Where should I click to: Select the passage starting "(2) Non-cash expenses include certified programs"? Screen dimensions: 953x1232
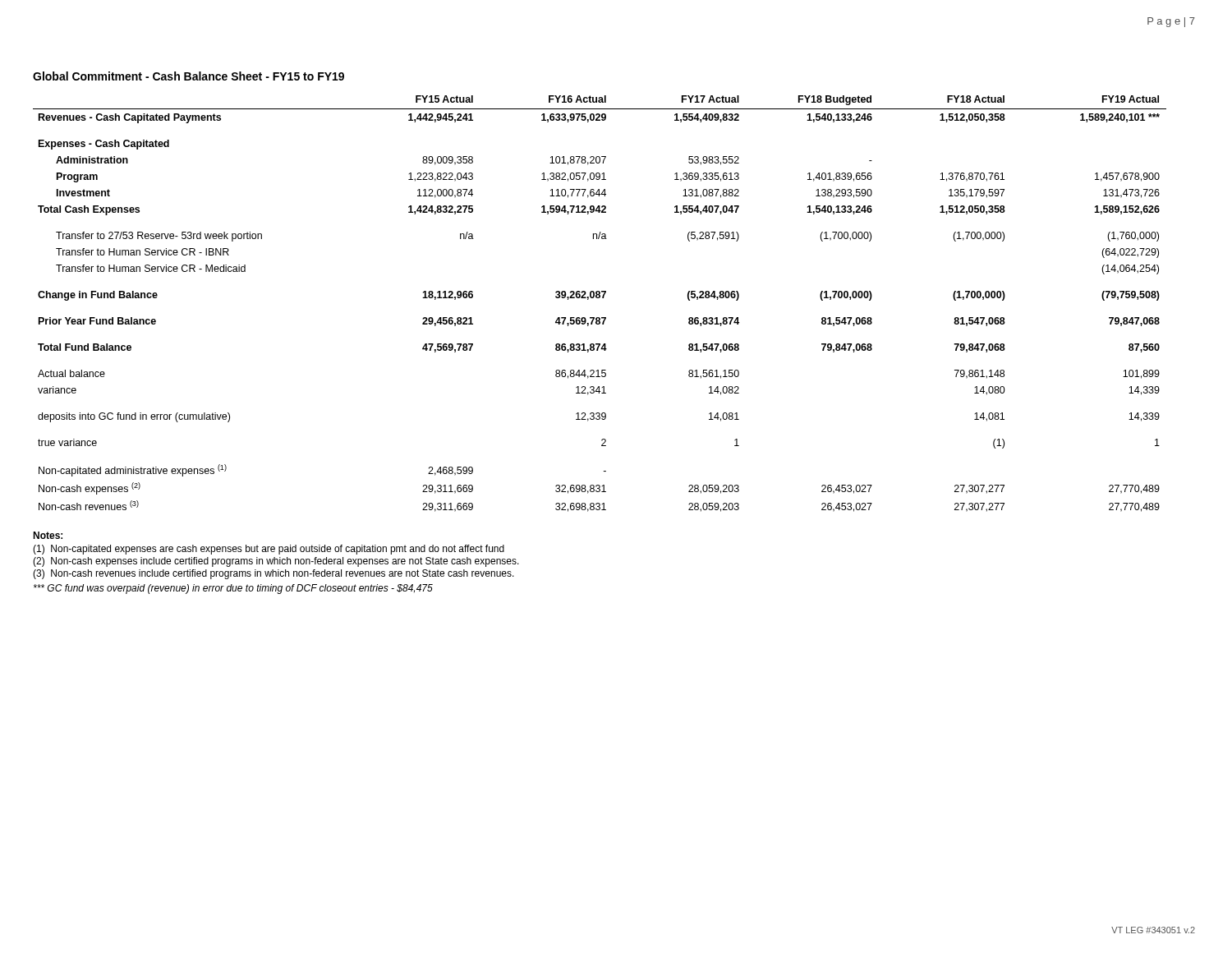coord(276,562)
